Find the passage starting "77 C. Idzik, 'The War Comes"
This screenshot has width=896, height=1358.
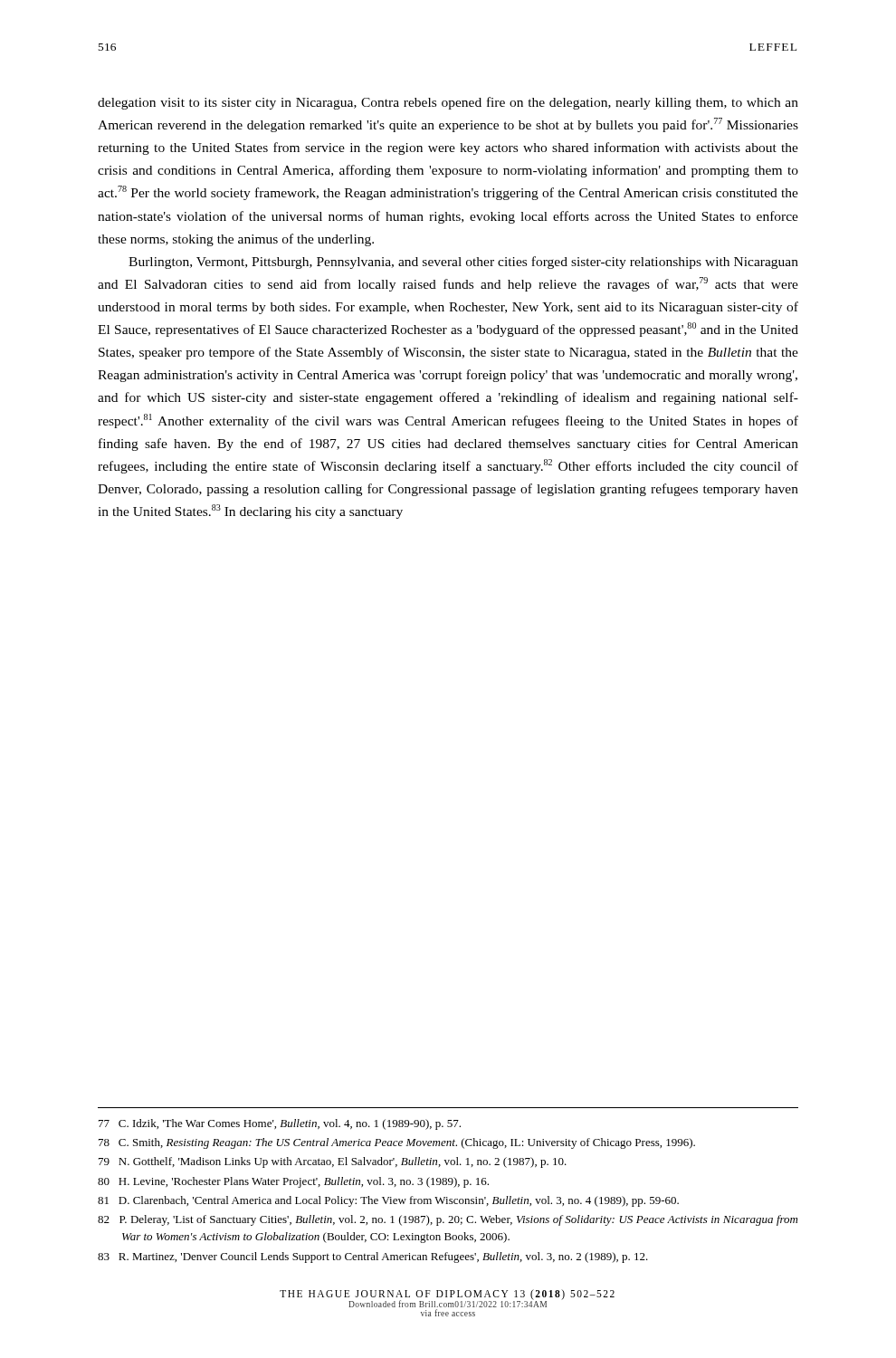click(x=280, y=1123)
